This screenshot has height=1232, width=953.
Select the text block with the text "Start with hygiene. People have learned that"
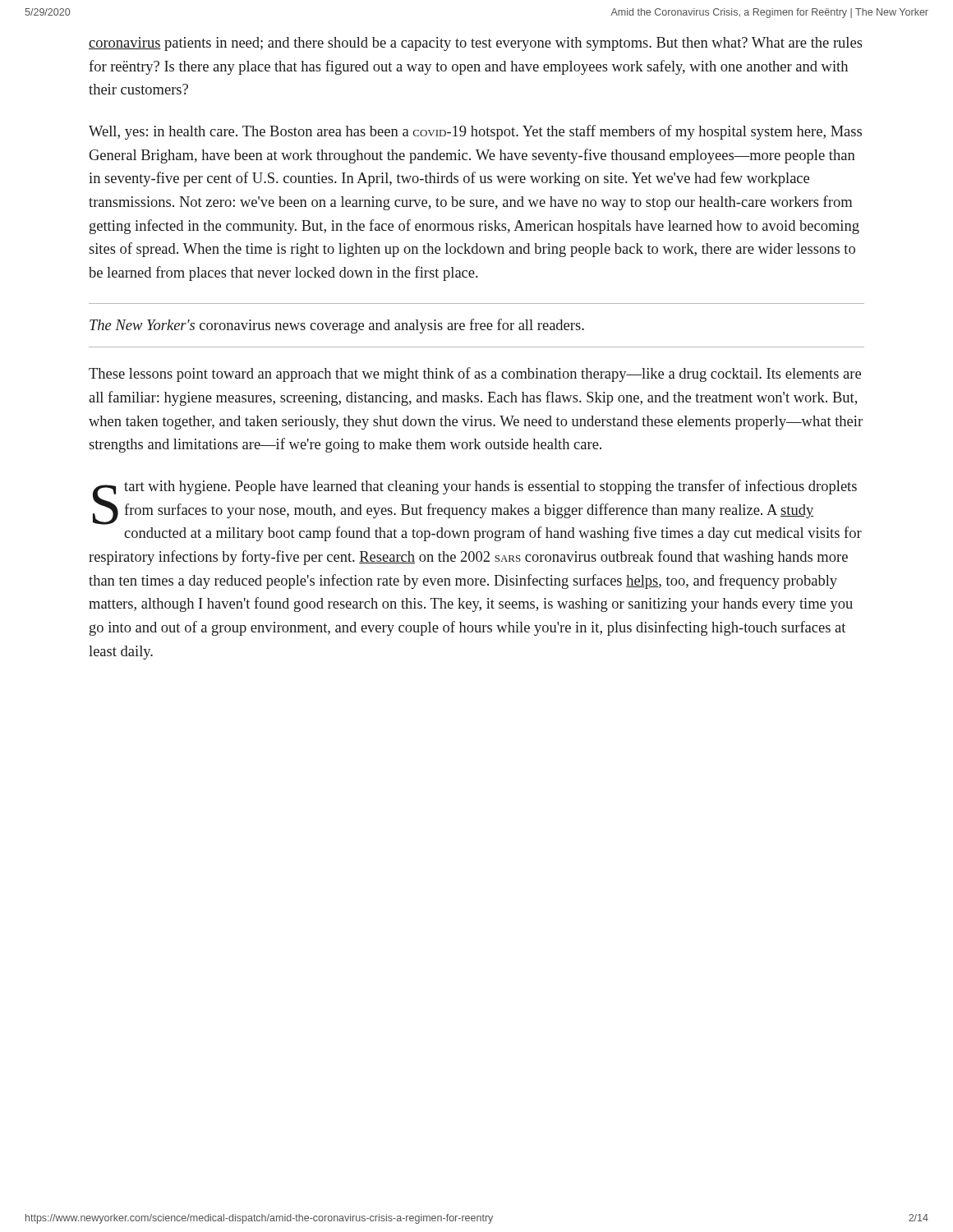pyautogui.click(x=475, y=567)
